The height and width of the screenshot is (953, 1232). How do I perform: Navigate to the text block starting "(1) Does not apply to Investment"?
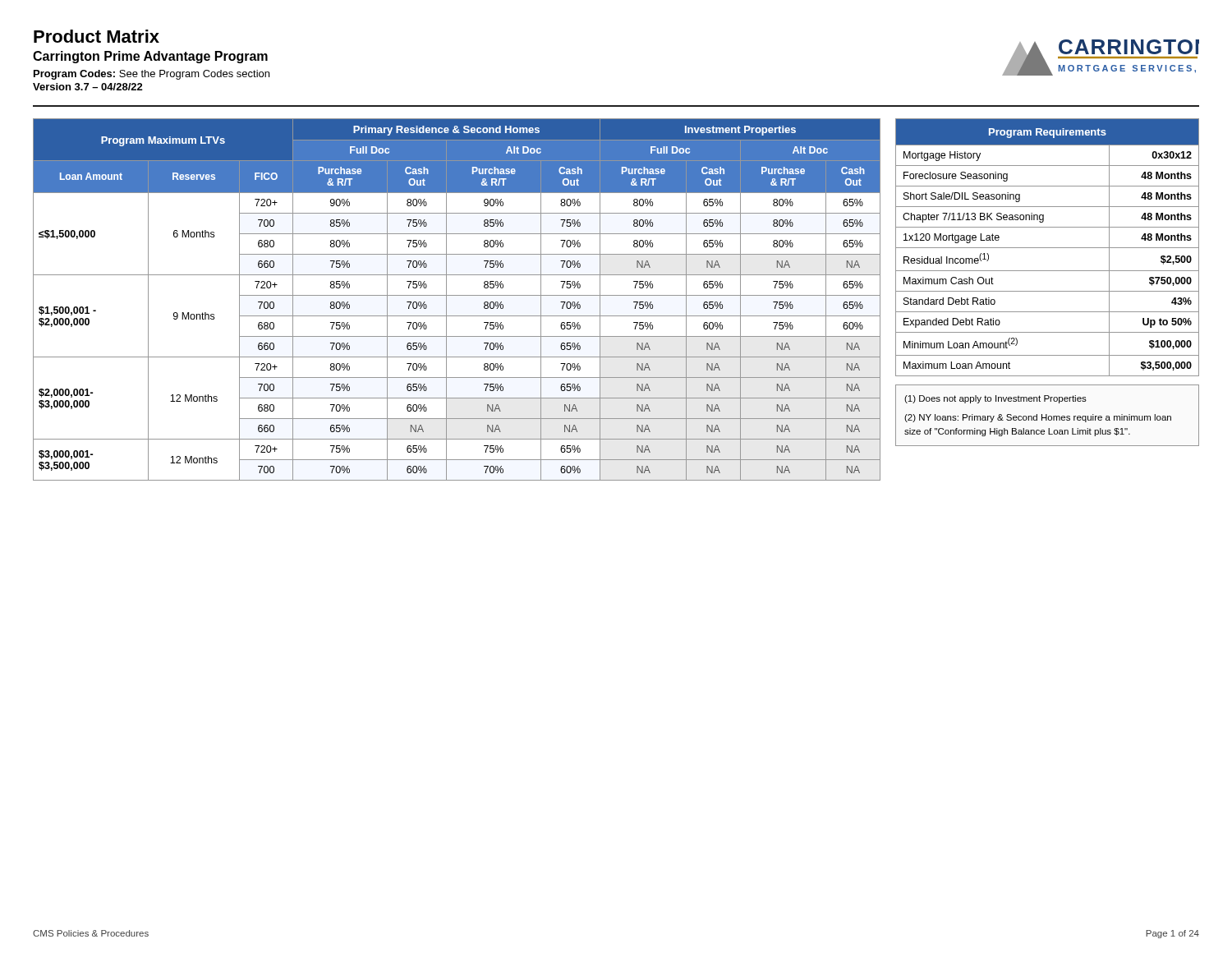[1047, 415]
